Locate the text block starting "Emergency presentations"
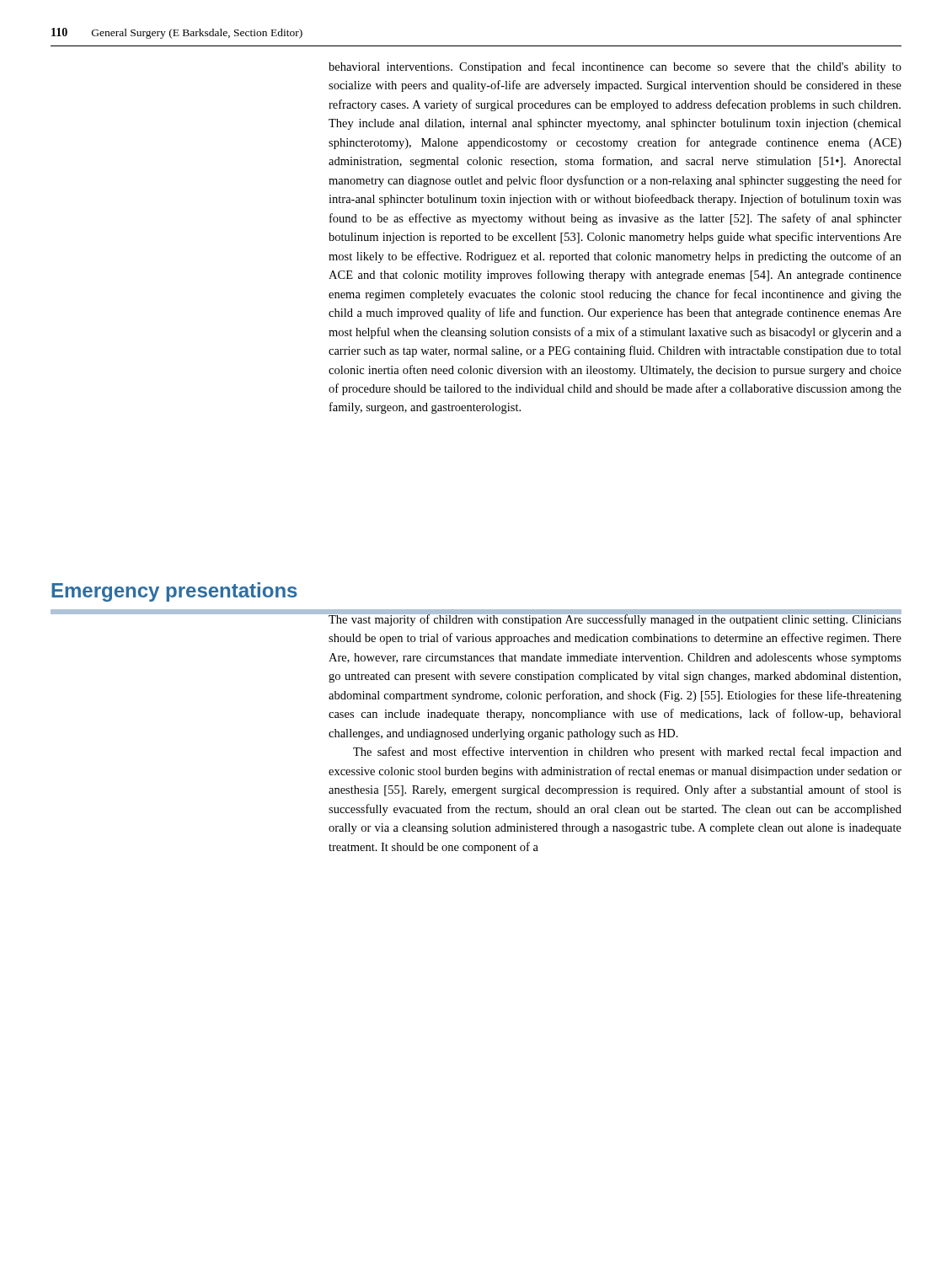The image size is (952, 1264). coord(174,592)
